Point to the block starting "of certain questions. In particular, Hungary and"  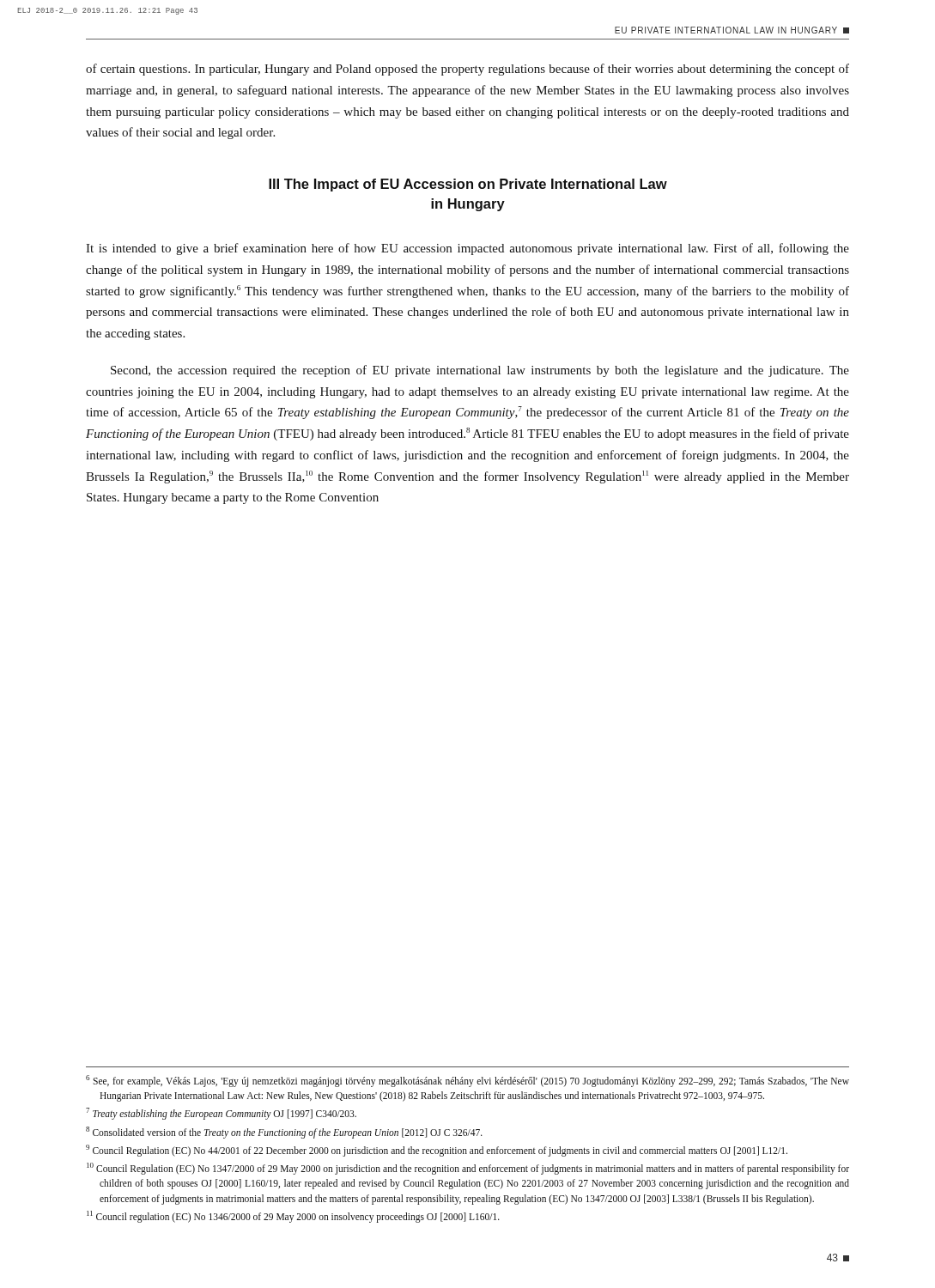(x=468, y=101)
